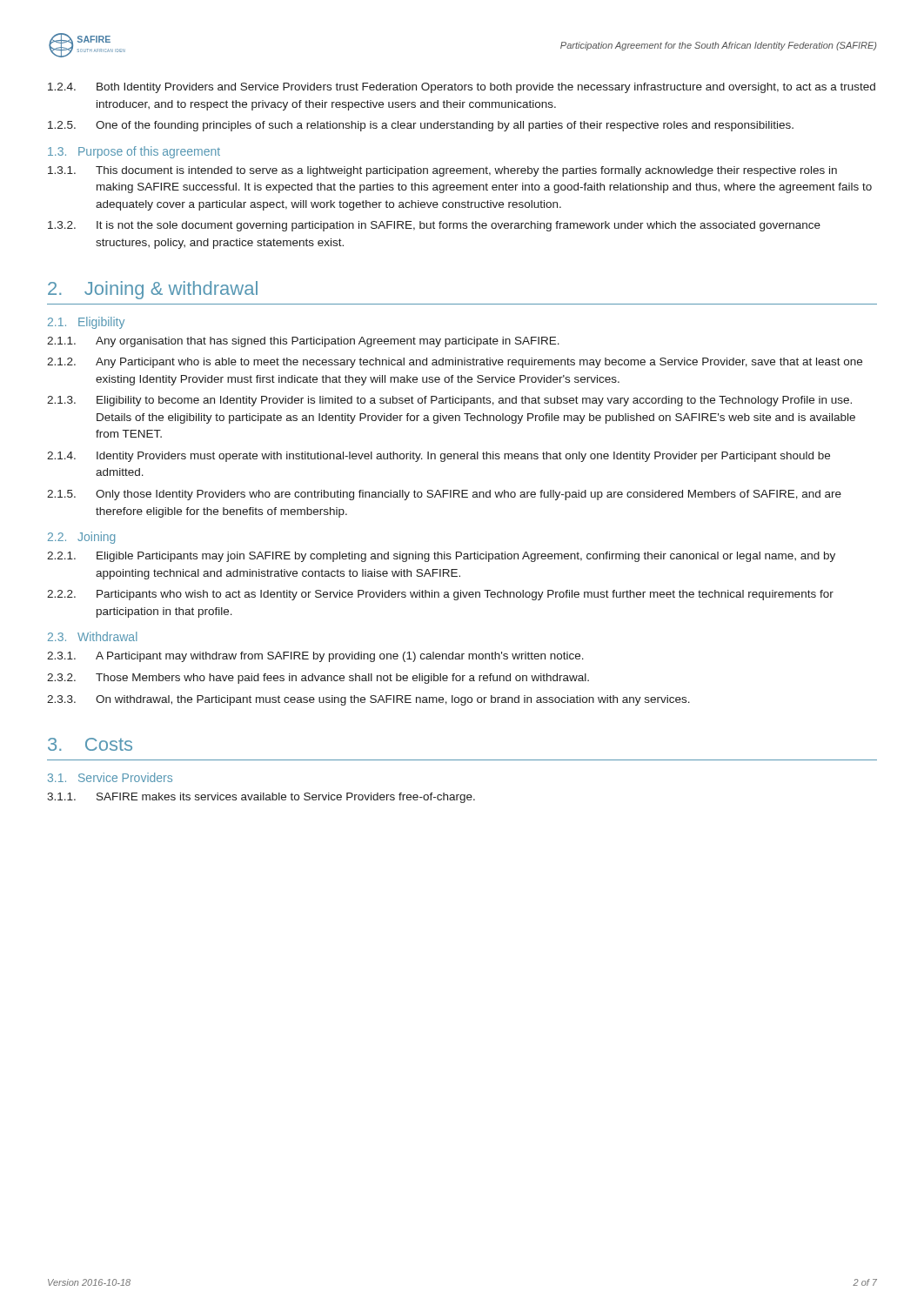Where is the passage that starts "2.1.3. Eligibility to become"?
The height and width of the screenshot is (1305, 924).
click(462, 417)
